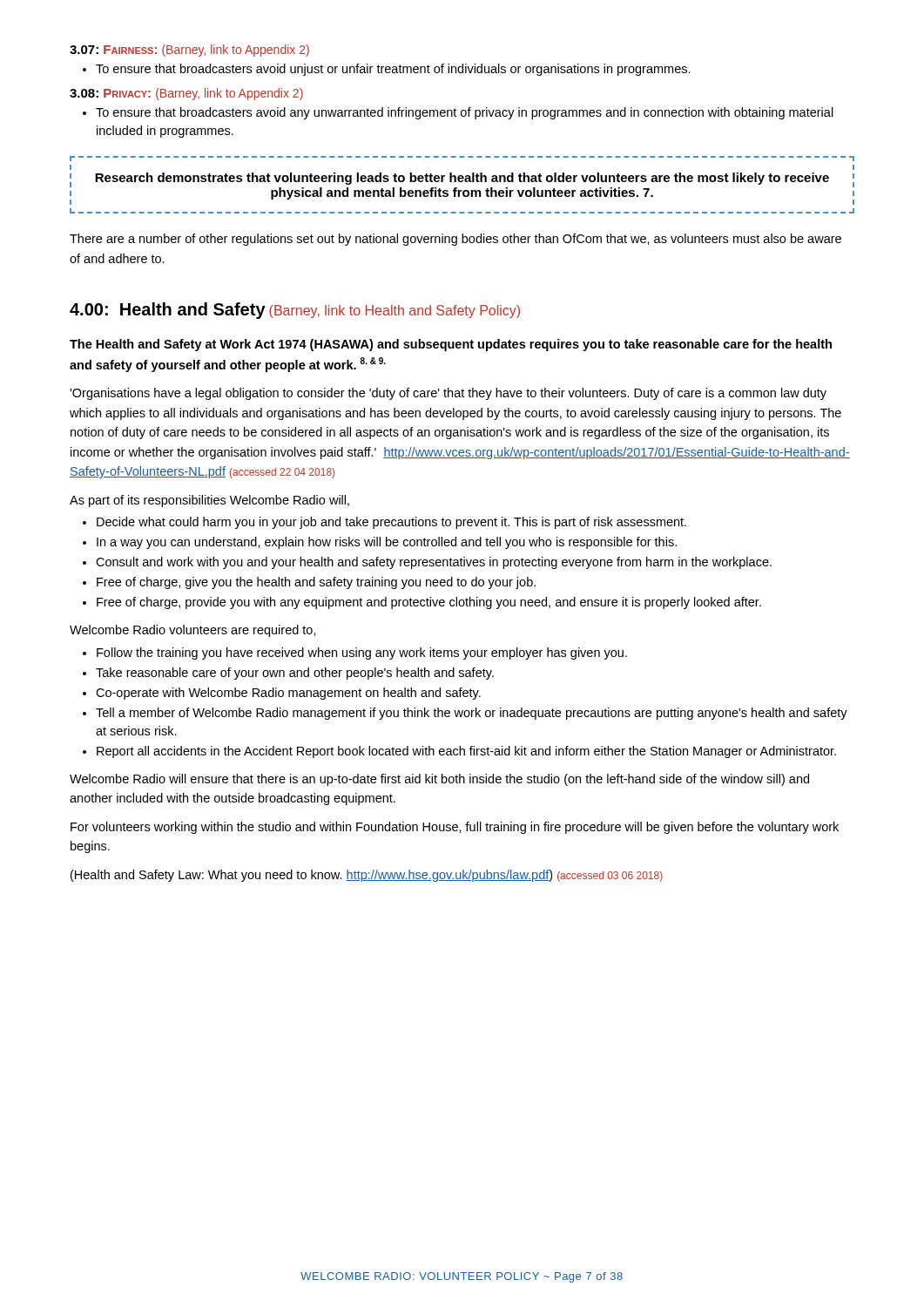Locate the list item with the text "Co-operate with Welcombe Radio management"
This screenshot has height=1307, width=924.
462,693
